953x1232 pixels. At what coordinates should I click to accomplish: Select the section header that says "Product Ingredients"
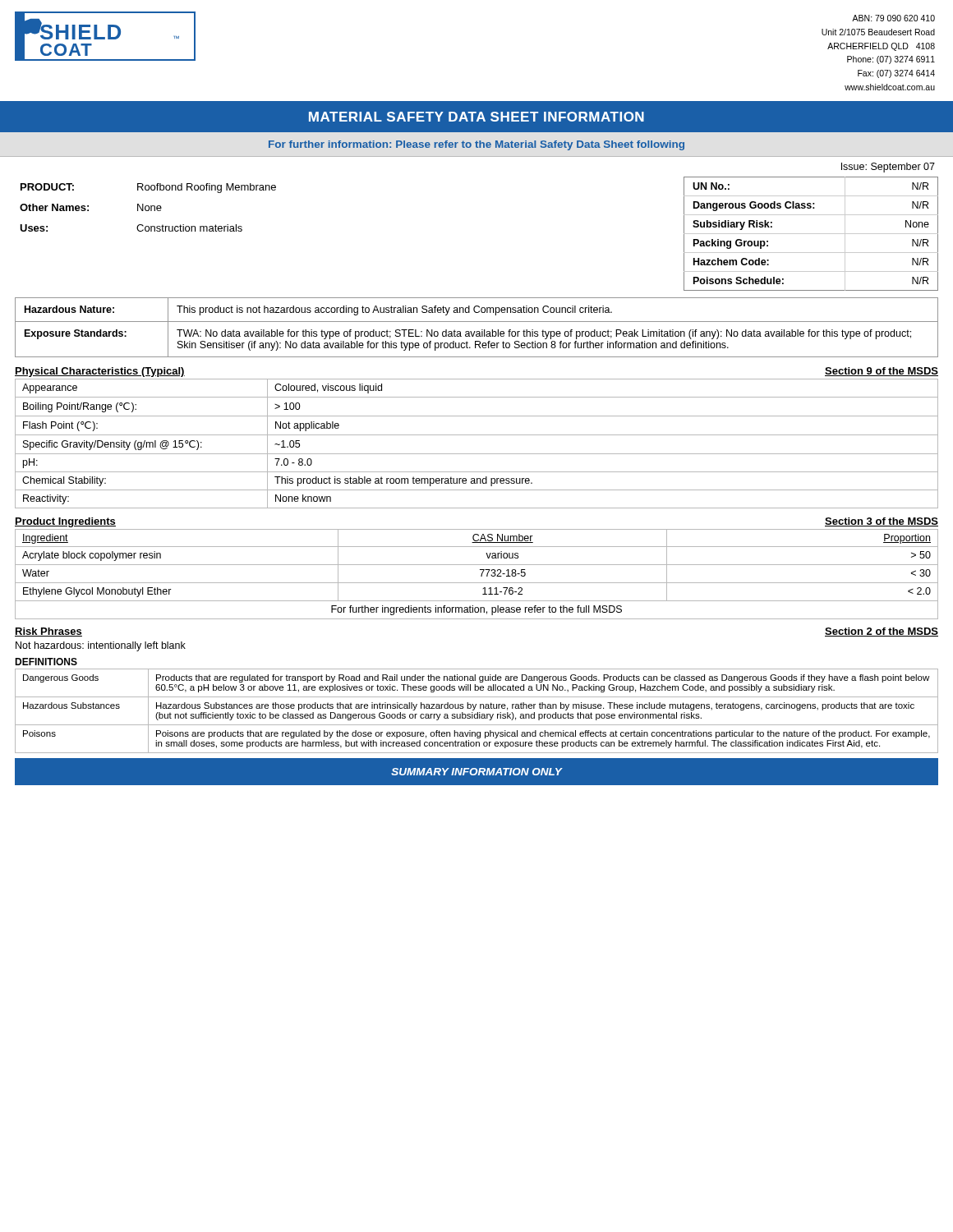(x=65, y=521)
